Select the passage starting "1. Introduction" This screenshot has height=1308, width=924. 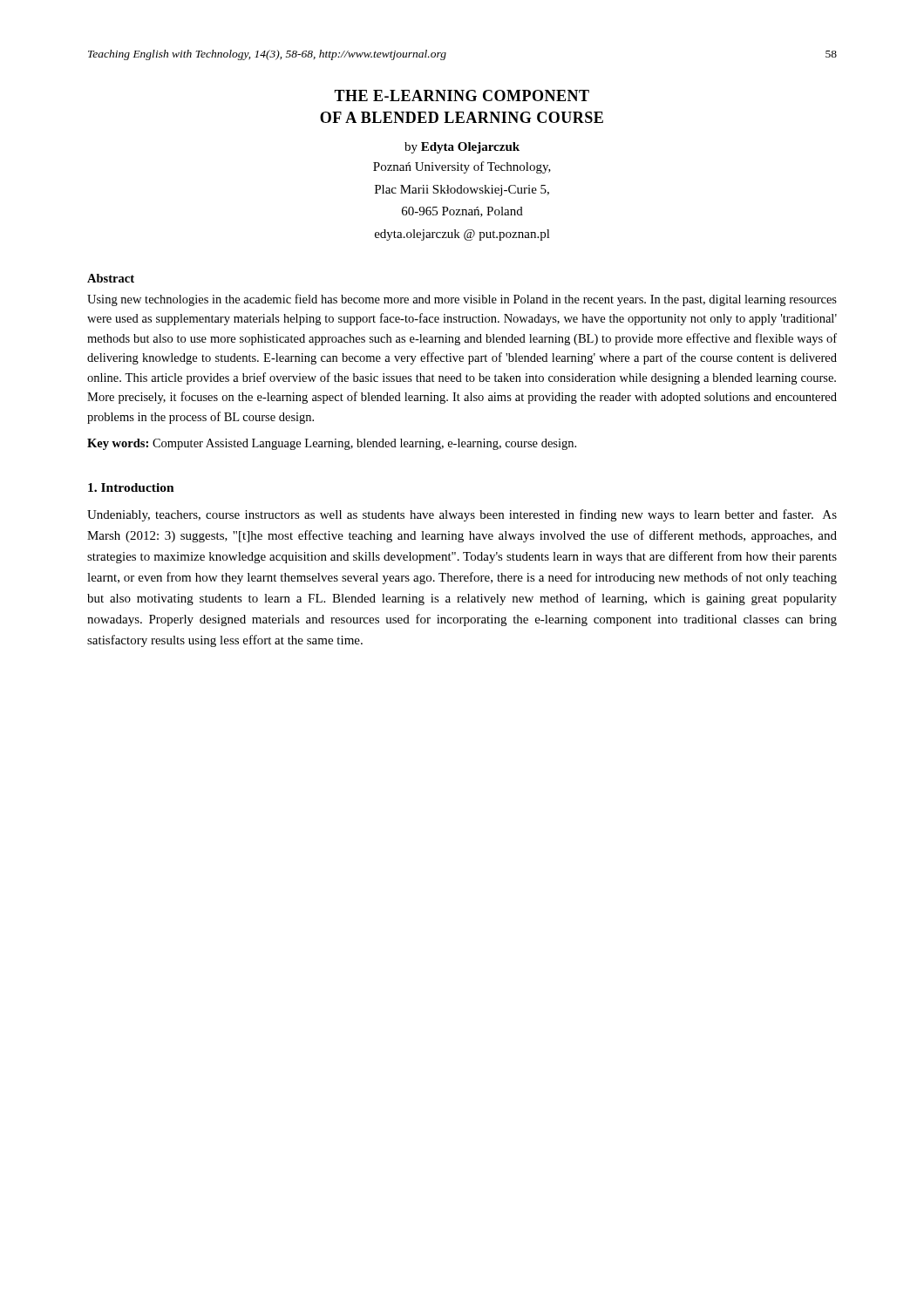(x=131, y=487)
